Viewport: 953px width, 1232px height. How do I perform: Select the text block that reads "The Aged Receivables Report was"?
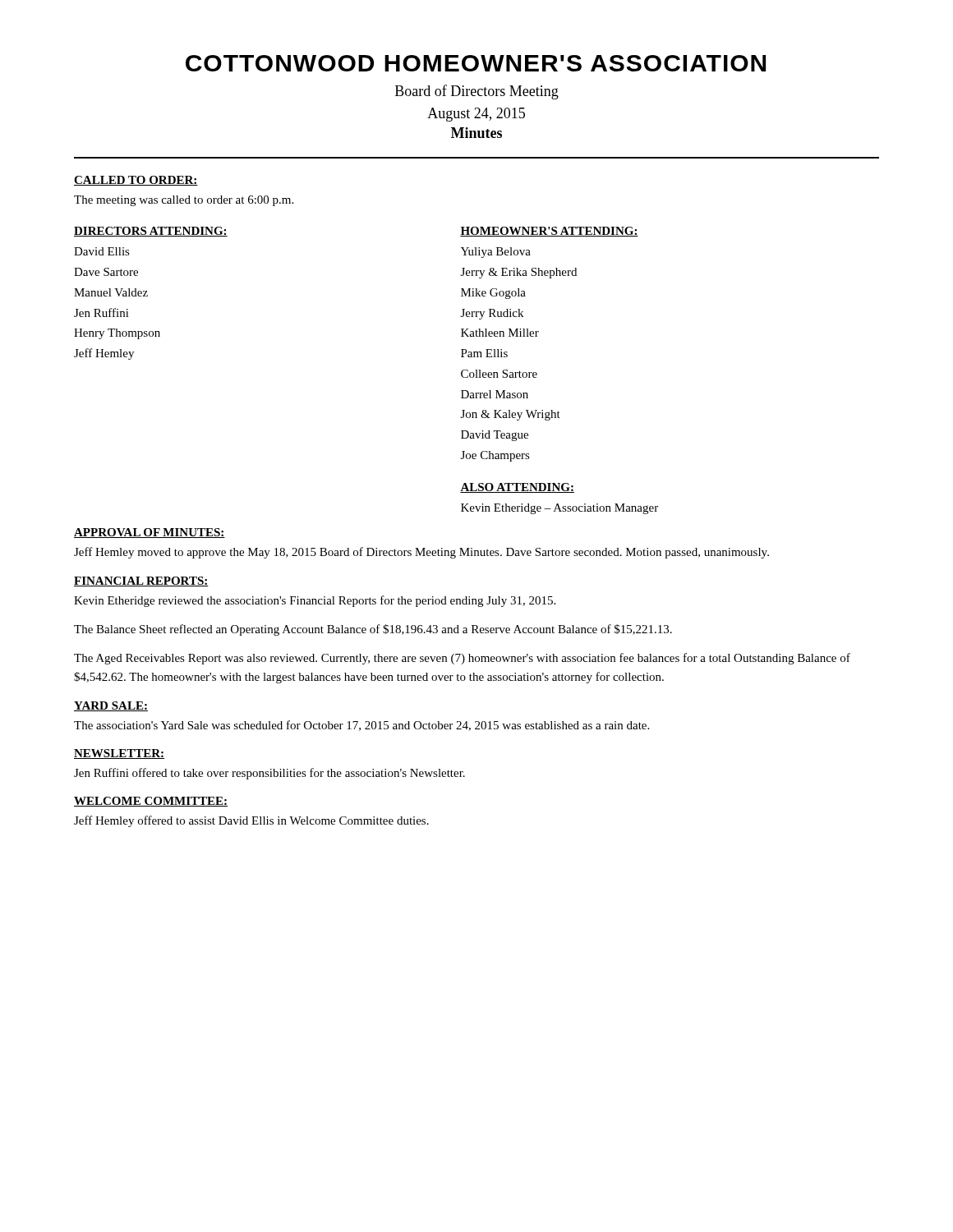tap(476, 668)
